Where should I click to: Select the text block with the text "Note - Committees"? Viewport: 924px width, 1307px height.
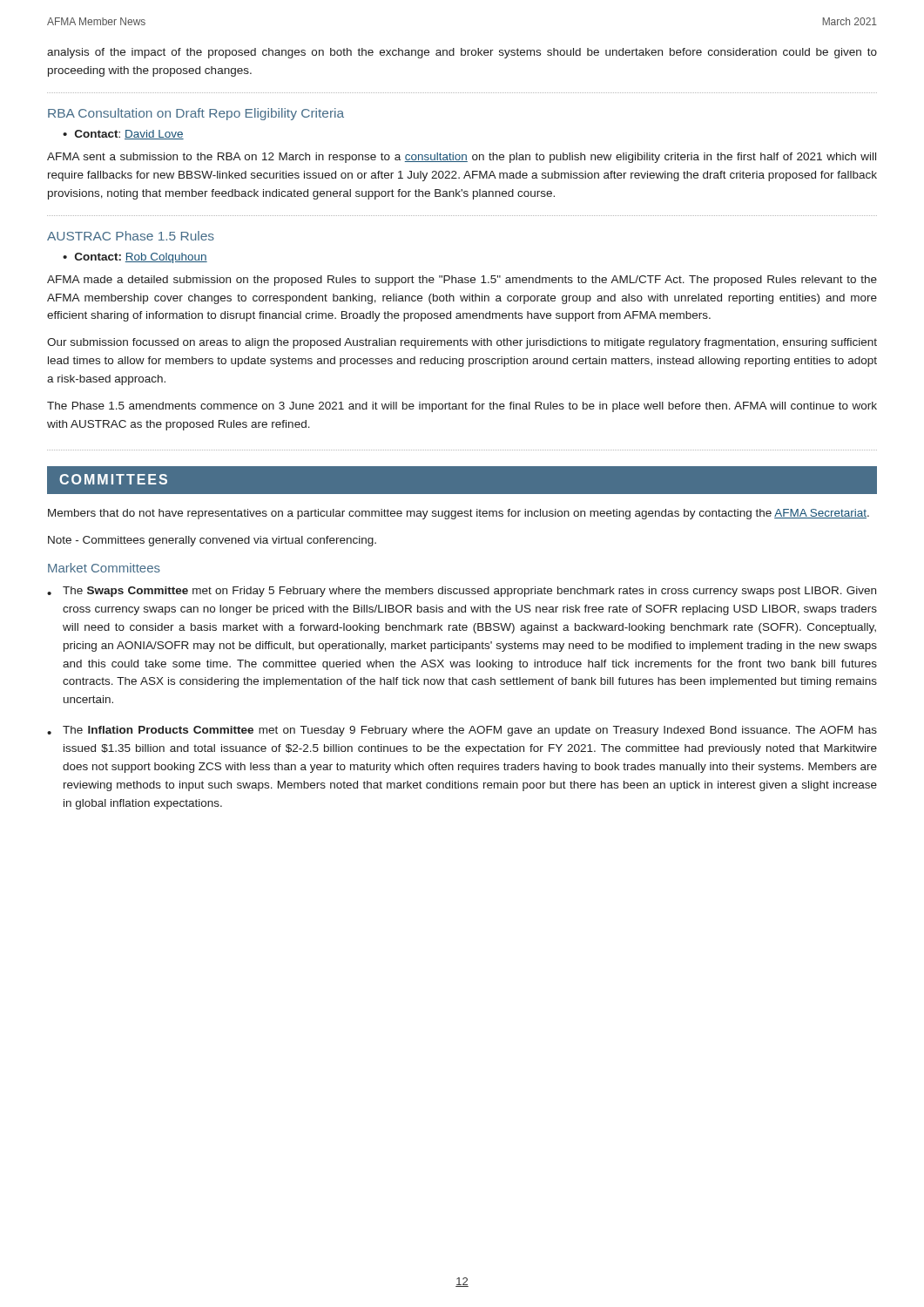pos(212,540)
